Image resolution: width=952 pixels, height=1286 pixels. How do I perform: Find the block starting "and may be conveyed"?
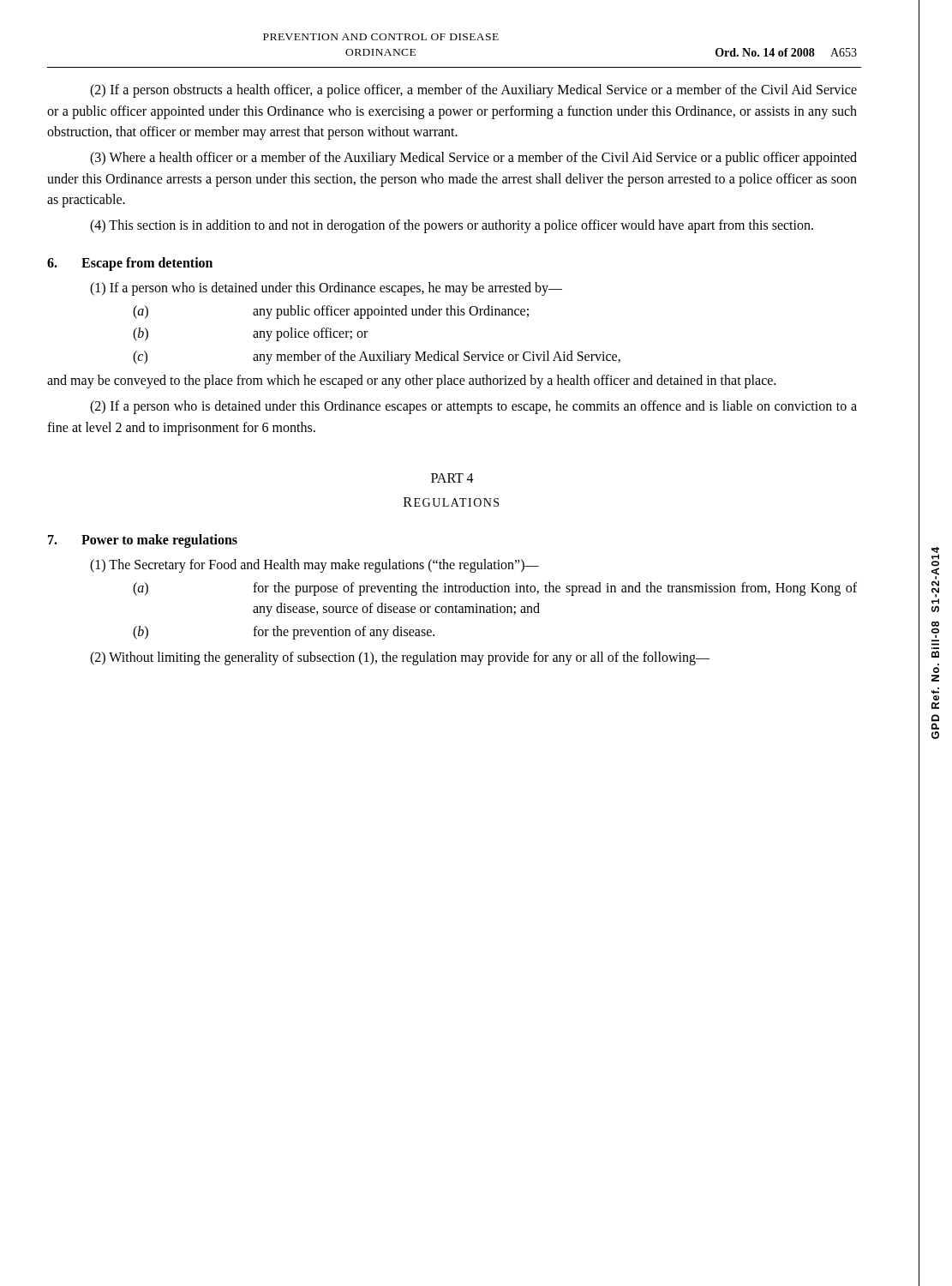point(452,381)
